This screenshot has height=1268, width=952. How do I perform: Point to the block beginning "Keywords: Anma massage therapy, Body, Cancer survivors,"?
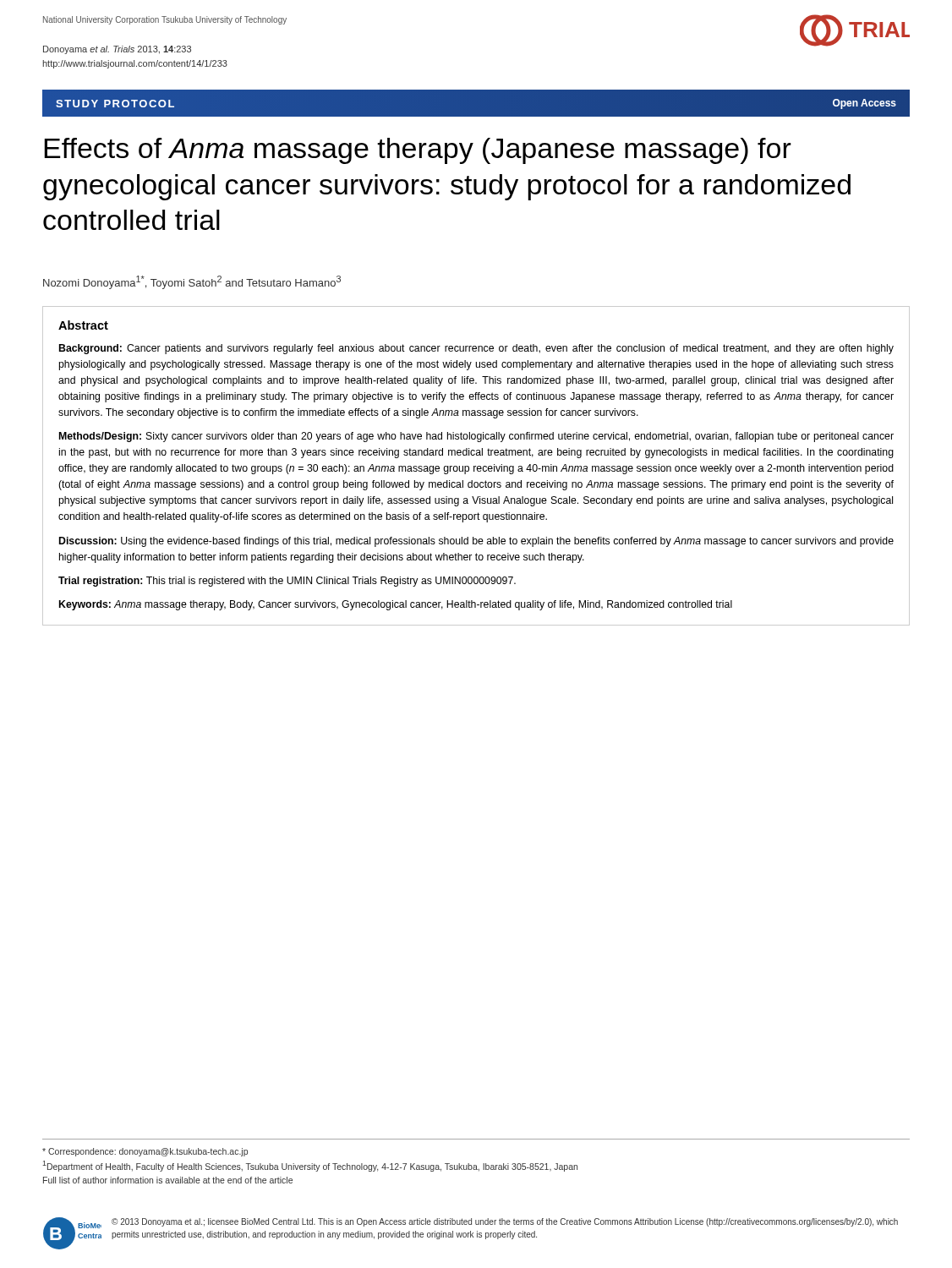tap(395, 604)
